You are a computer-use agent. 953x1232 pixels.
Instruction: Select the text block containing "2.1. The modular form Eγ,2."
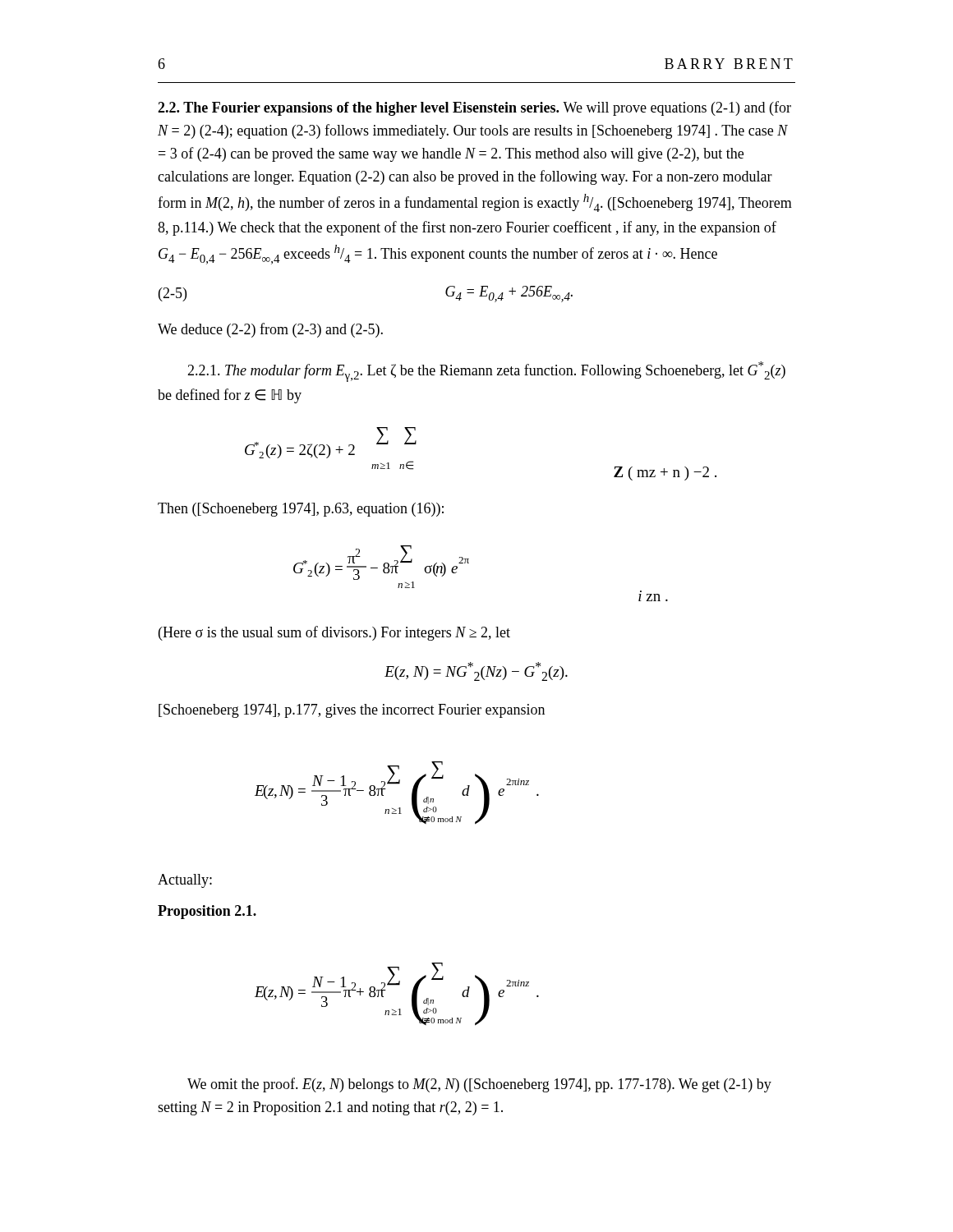[472, 381]
